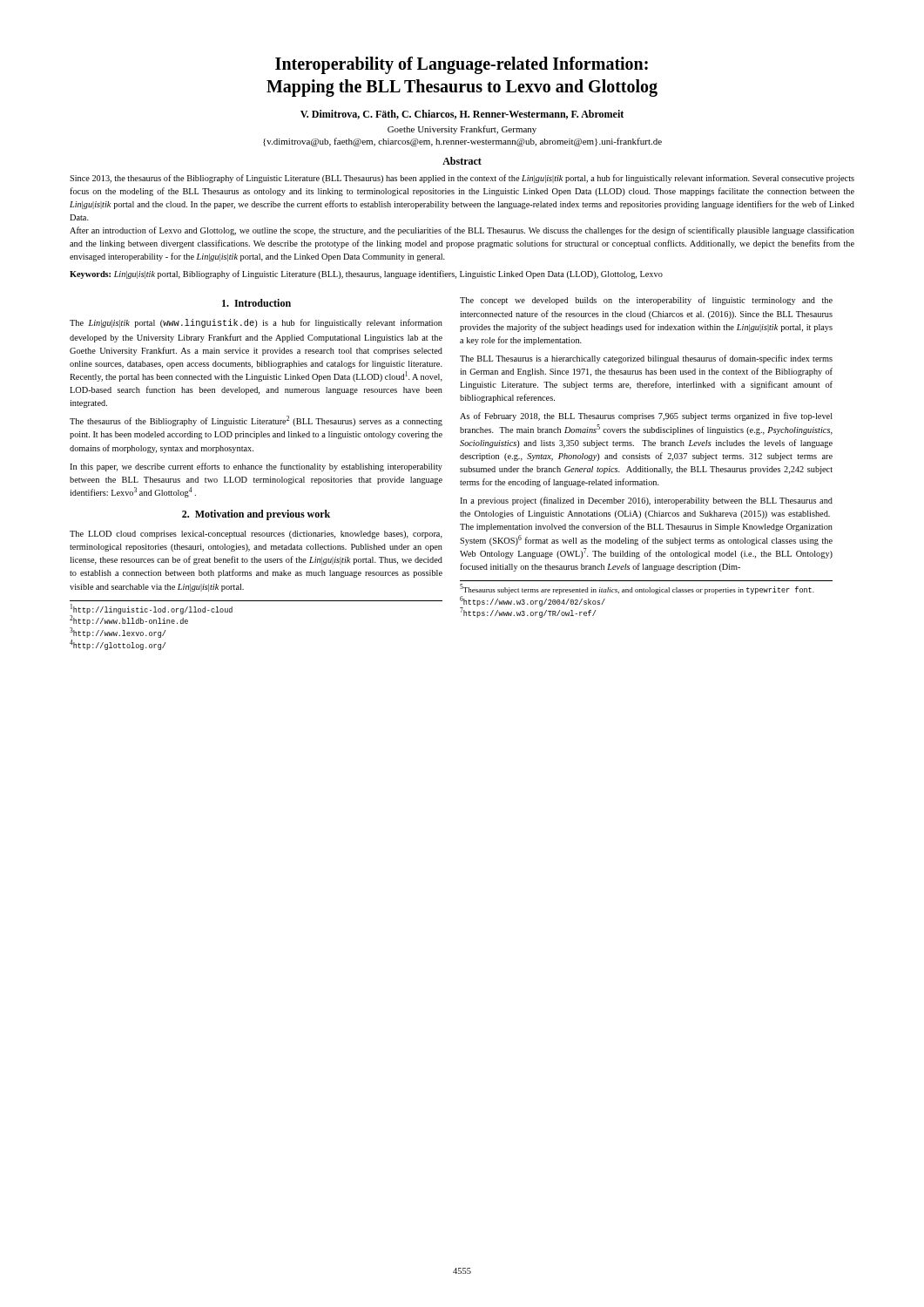Select the text block that reads "The thesaurus of the Bibliography"

[256, 434]
